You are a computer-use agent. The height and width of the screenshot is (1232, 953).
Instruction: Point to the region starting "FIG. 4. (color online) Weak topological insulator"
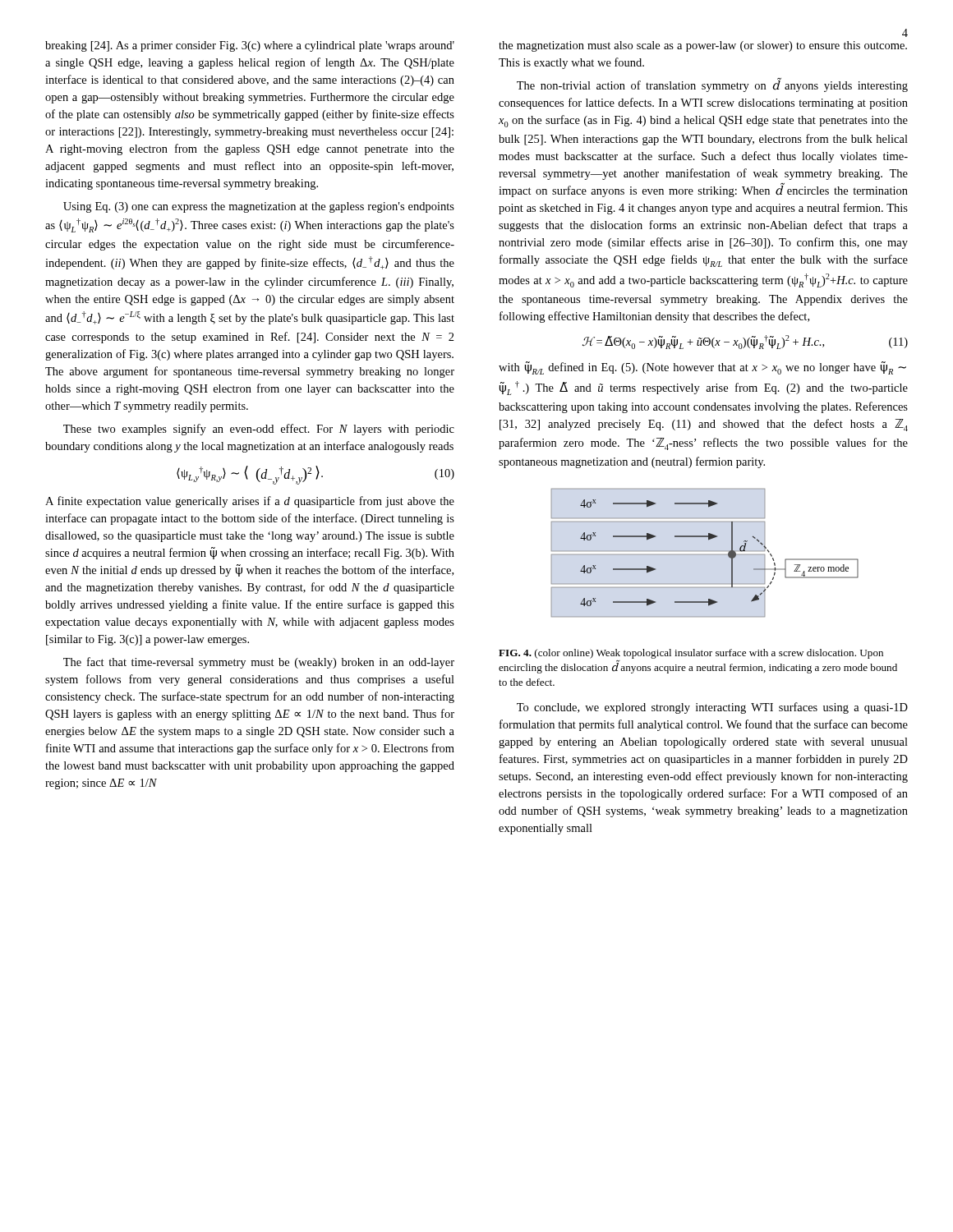click(x=703, y=668)
